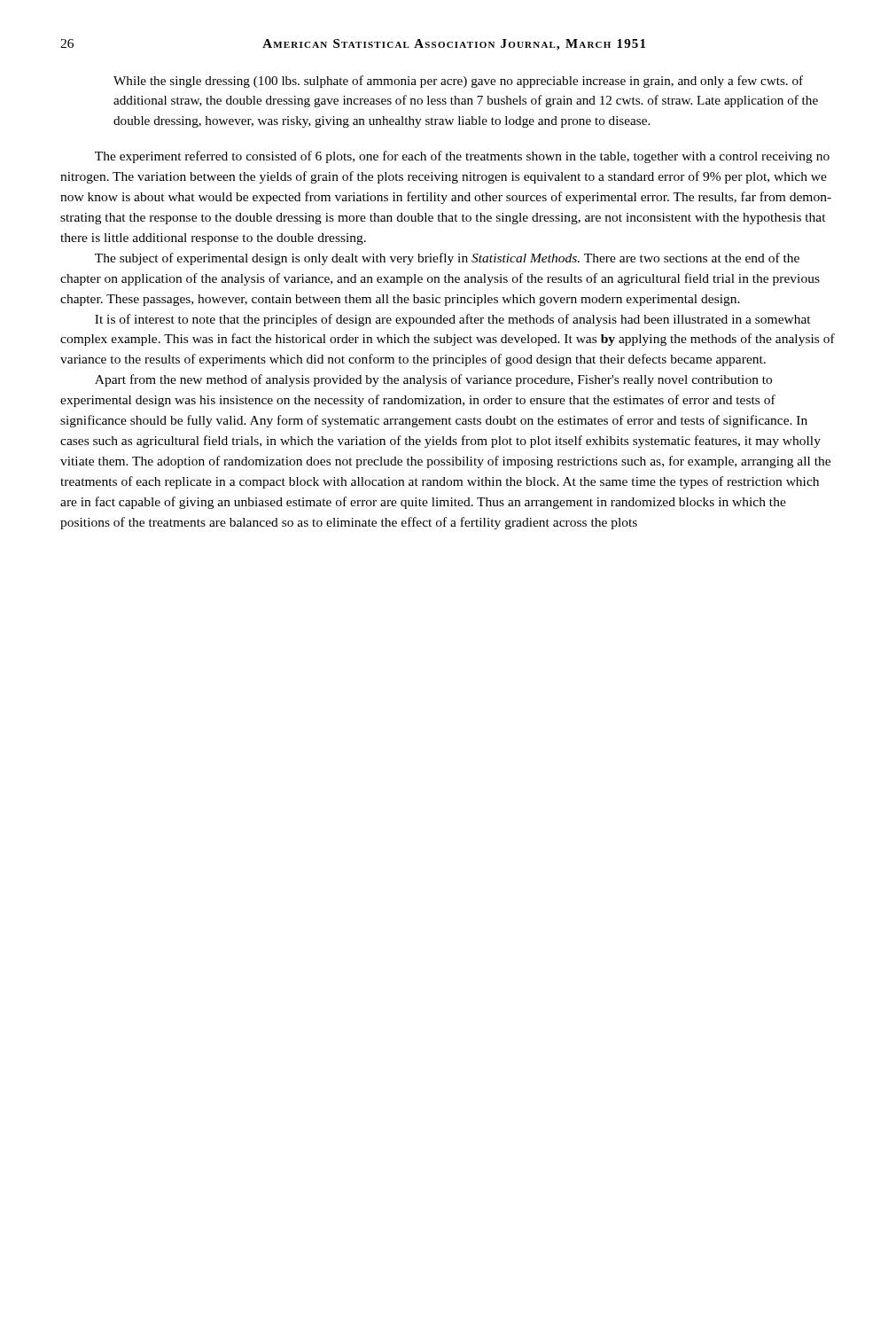Locate the block of text that opens with "While the single dressing (100 lbs. sulphate"
896x1330 pixels.
466,100
